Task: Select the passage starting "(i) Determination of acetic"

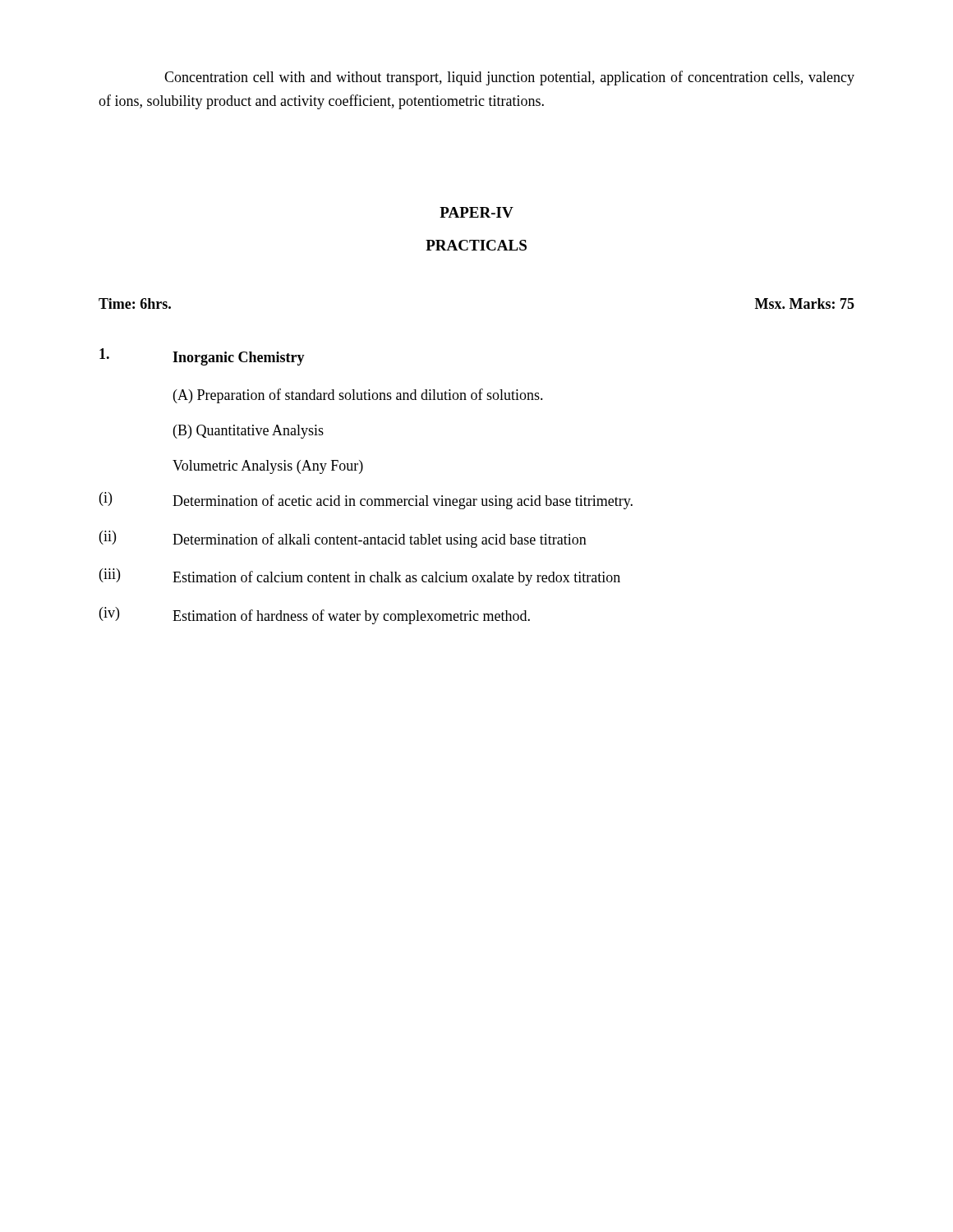Action: click(x=476, y=501)
